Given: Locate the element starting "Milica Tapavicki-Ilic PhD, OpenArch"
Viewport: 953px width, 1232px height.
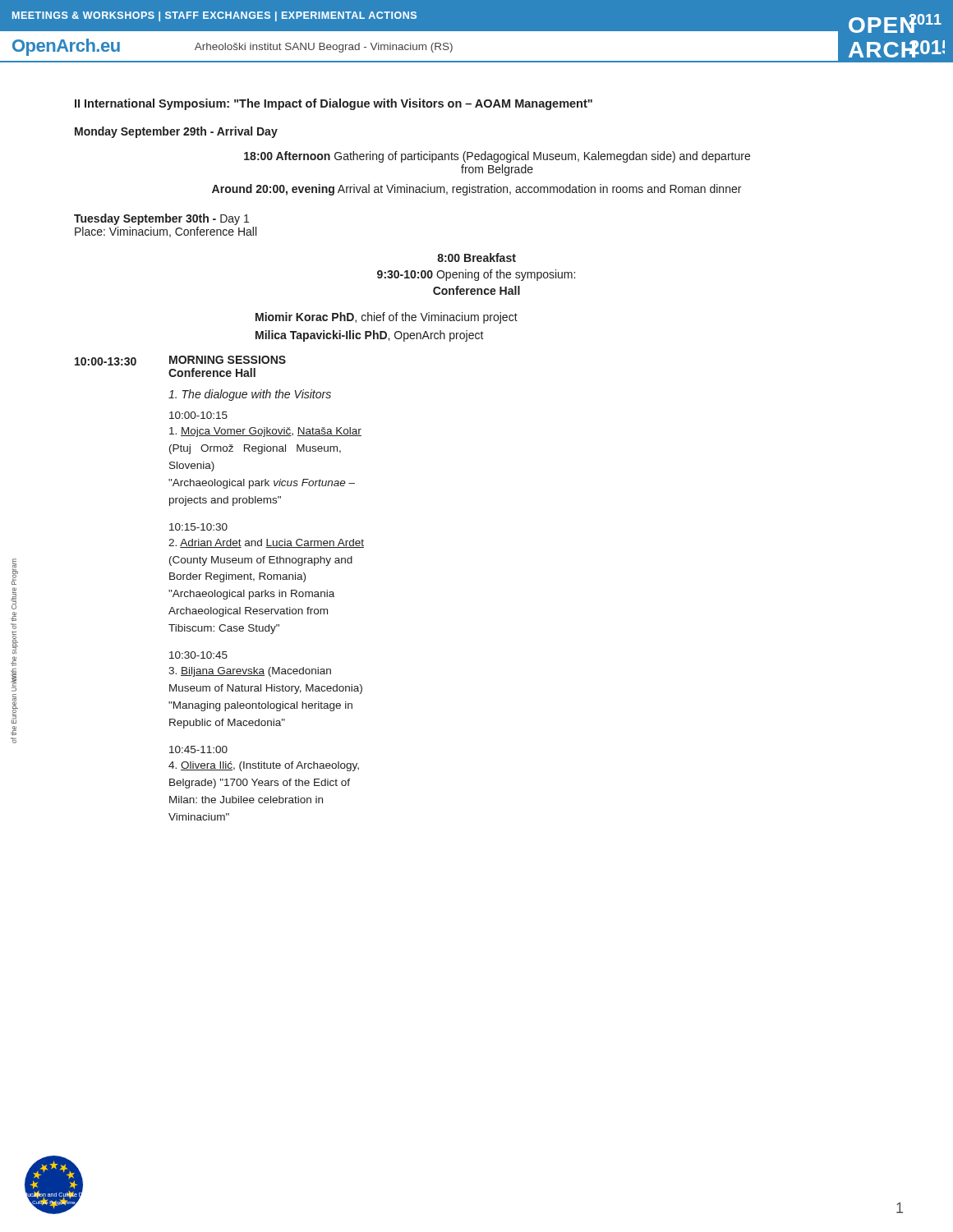Looking at the screenshot, I should [x=369, y=335].
